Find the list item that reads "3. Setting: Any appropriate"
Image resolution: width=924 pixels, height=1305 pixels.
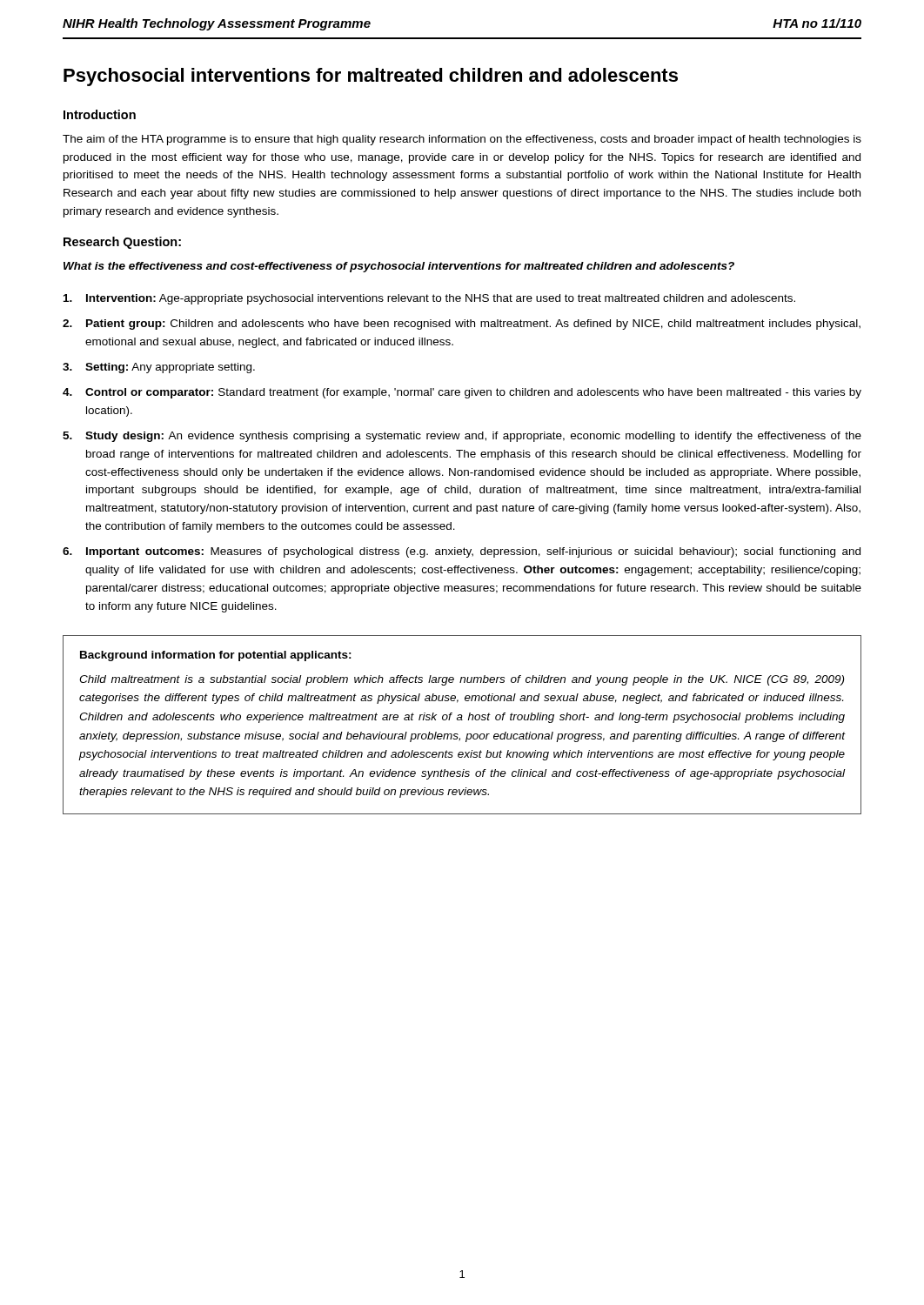pos(159,368)
